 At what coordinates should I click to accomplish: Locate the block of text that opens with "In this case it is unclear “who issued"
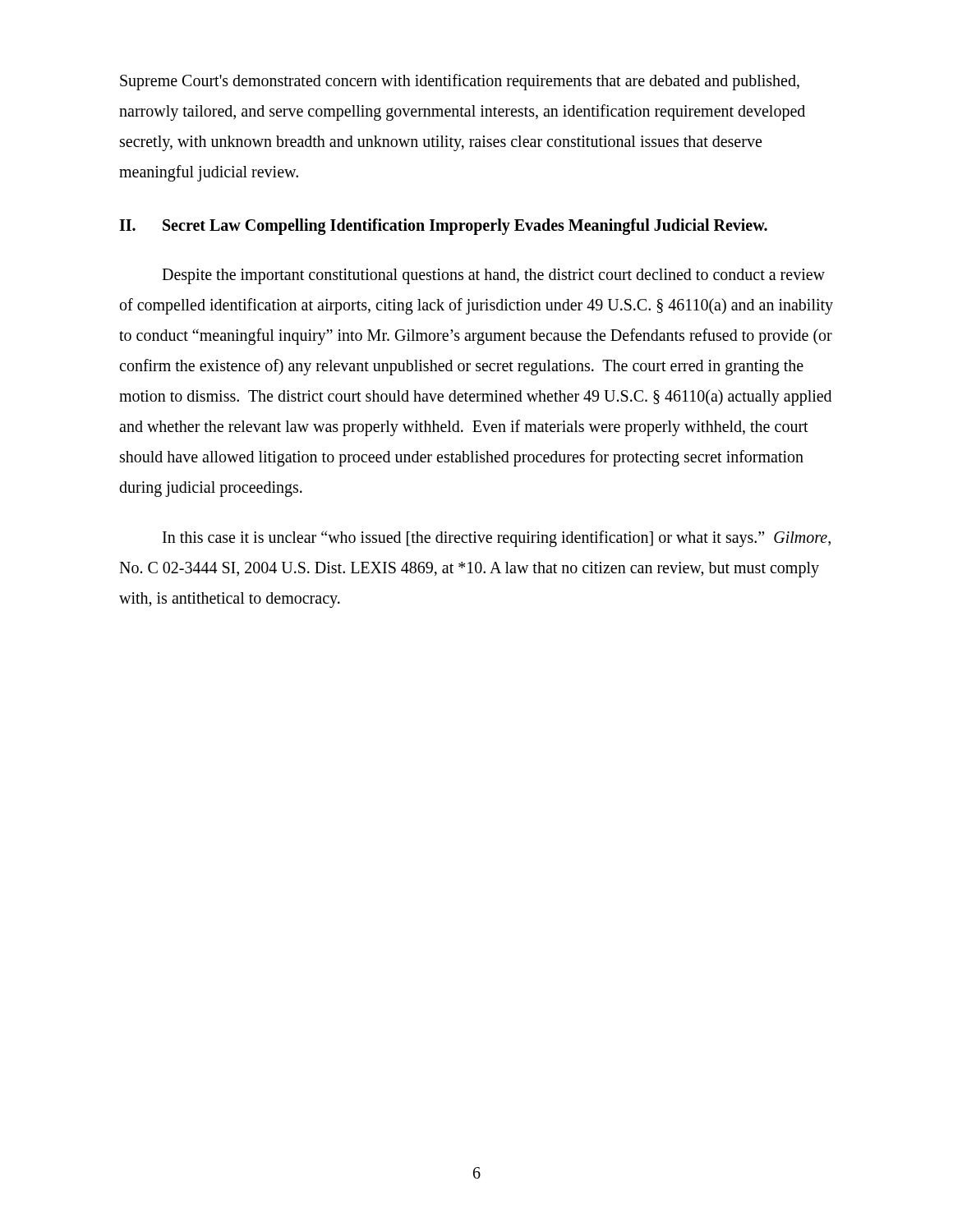point(475,568)
